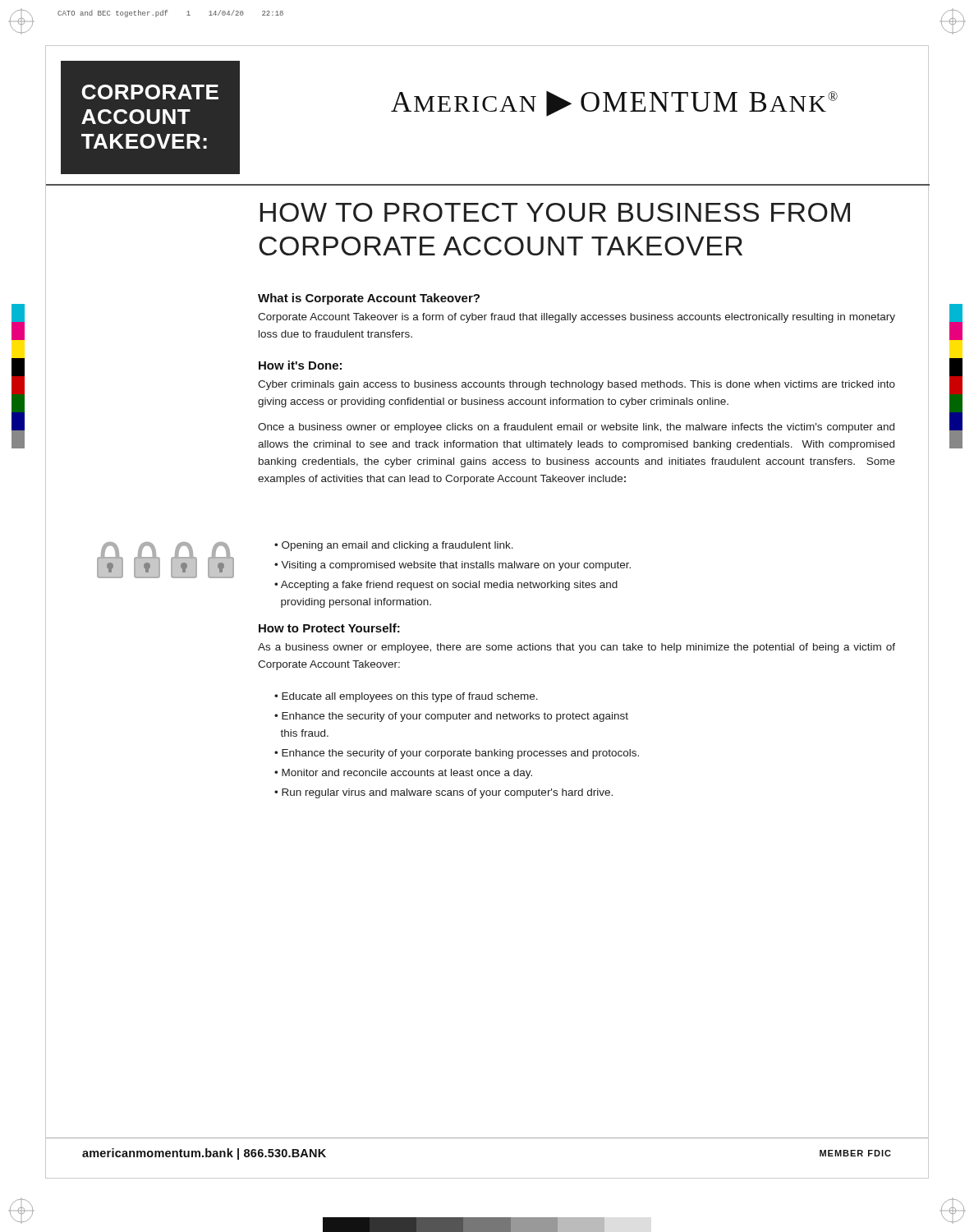This screenshot has height=1232, width=974.
Task: Point to the block starting "How it's Done:"
Action: [x=300, y=365]
